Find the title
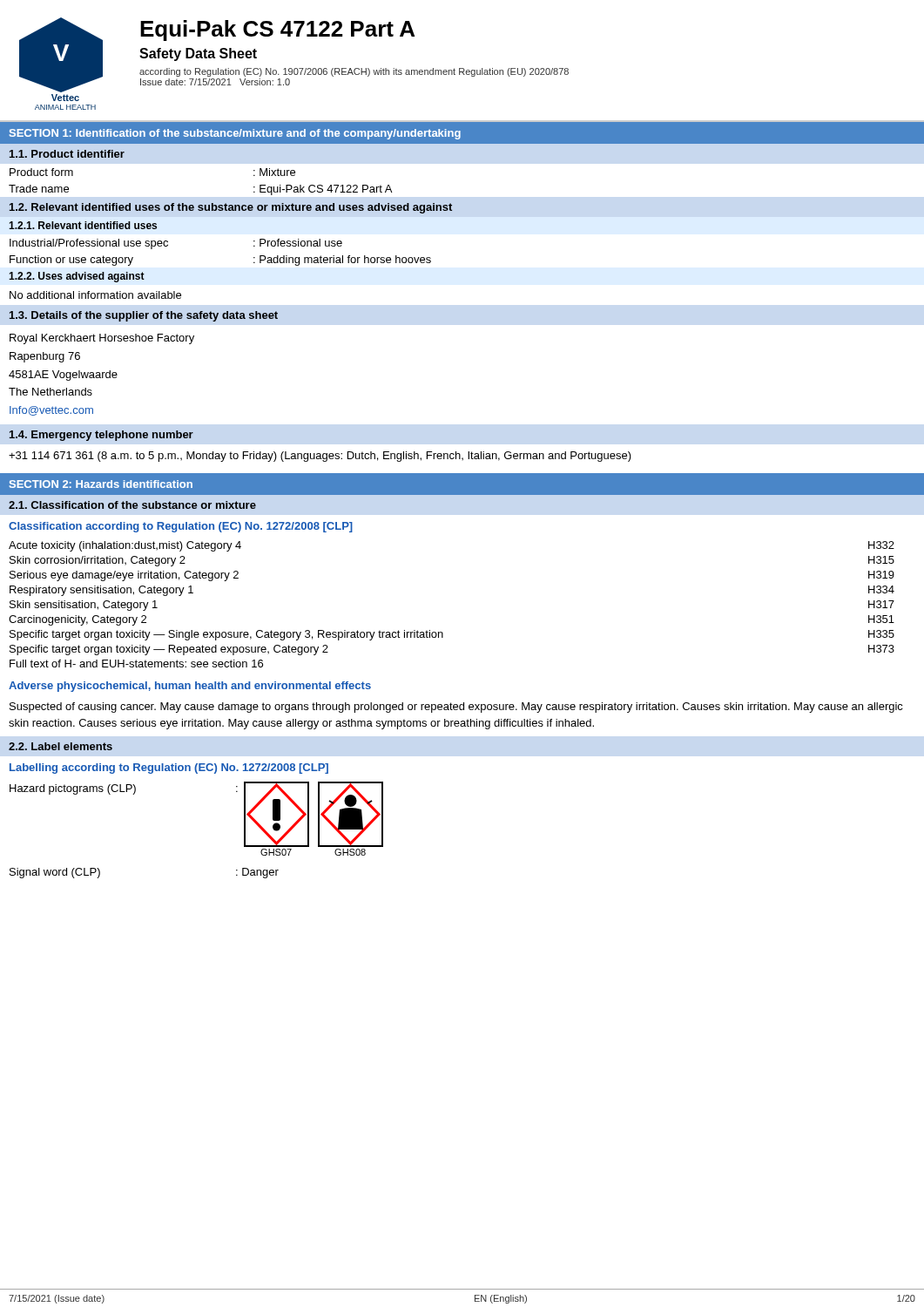Screen dimensions: 1307x924 click(x=277, y=29)
